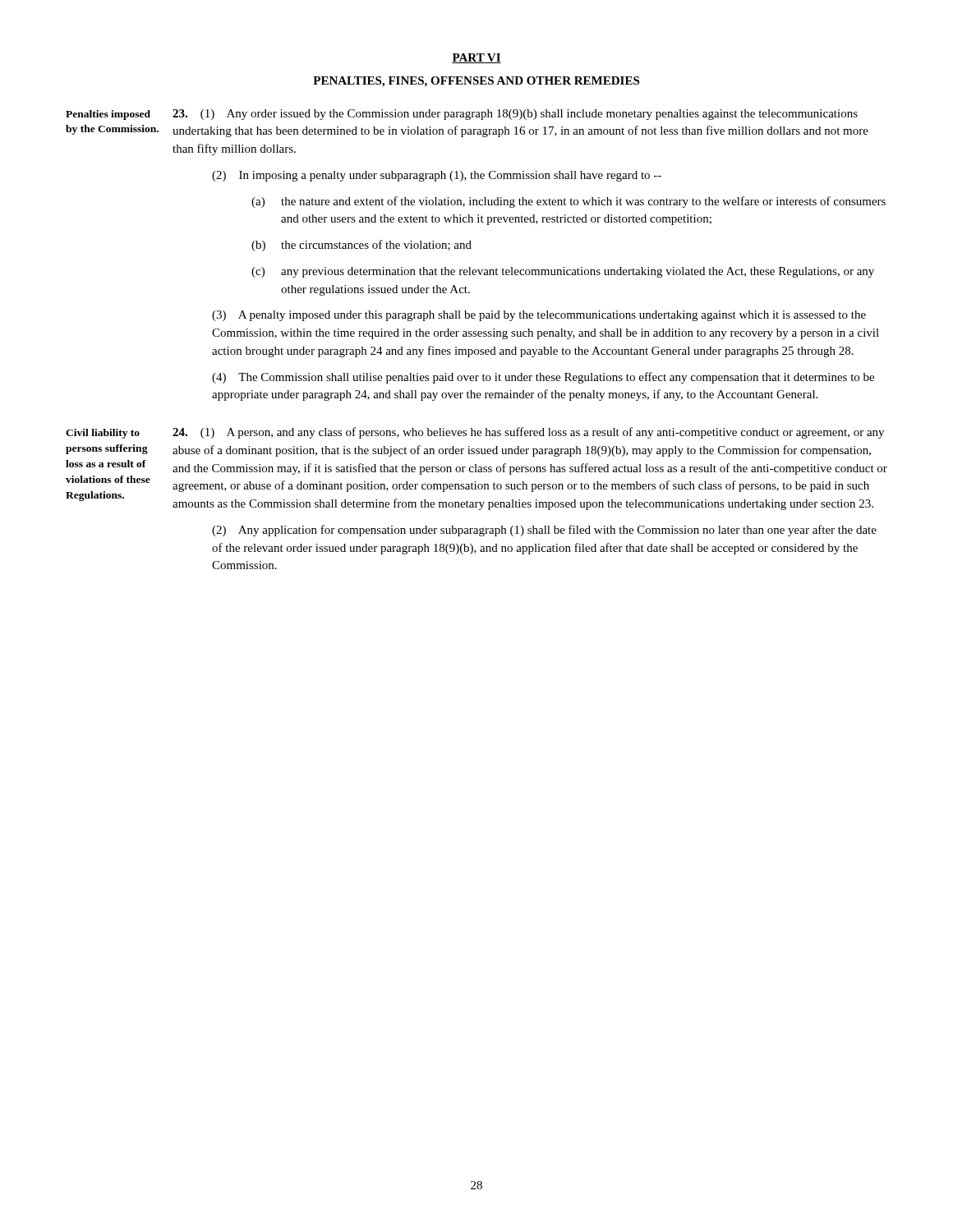
Task: Point to the block beginning "(2) Any application for compensation under subparagraph (1)"
Action: coord(544,547)
